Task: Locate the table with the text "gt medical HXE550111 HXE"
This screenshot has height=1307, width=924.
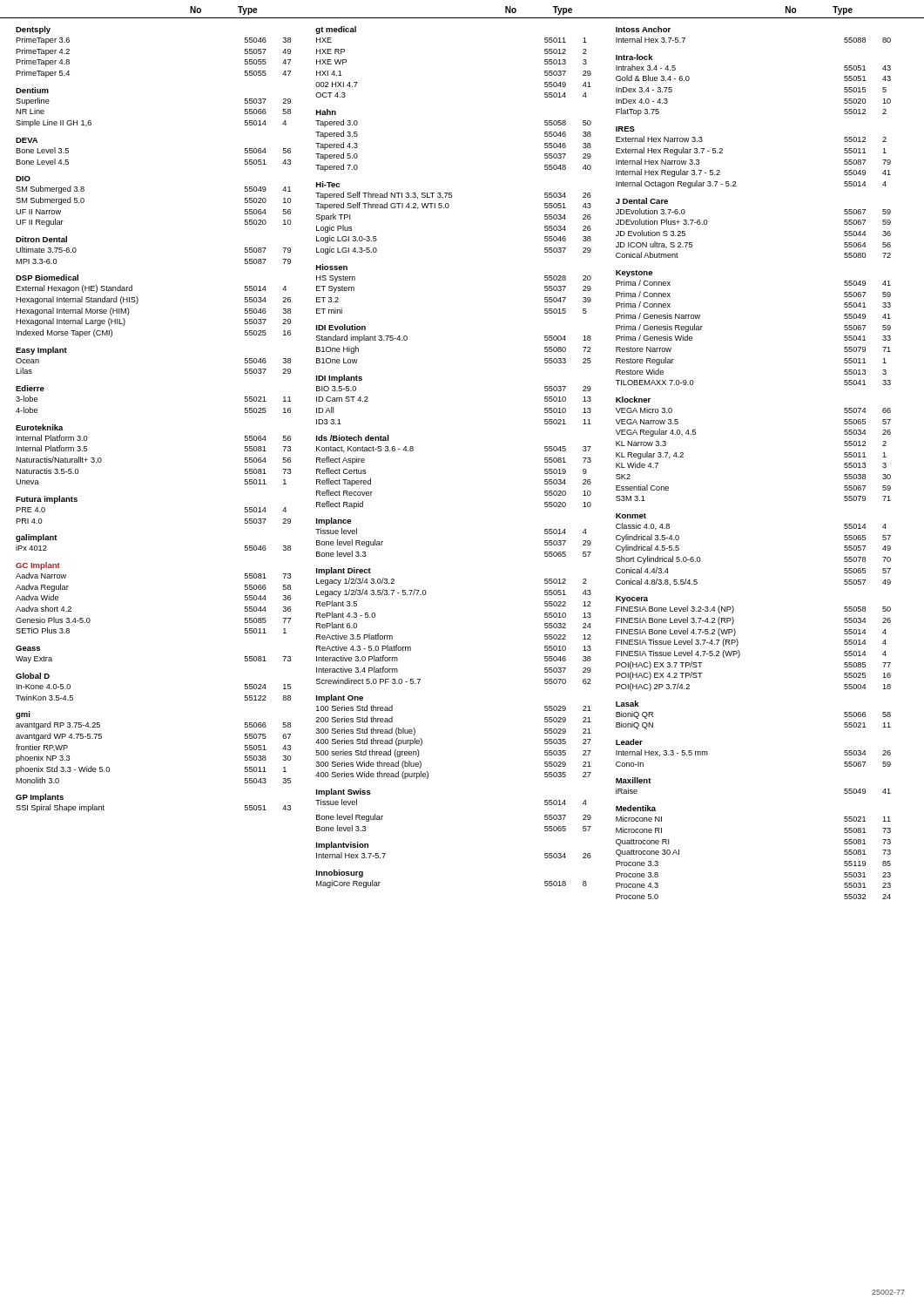Action: [x=465, y=454]
